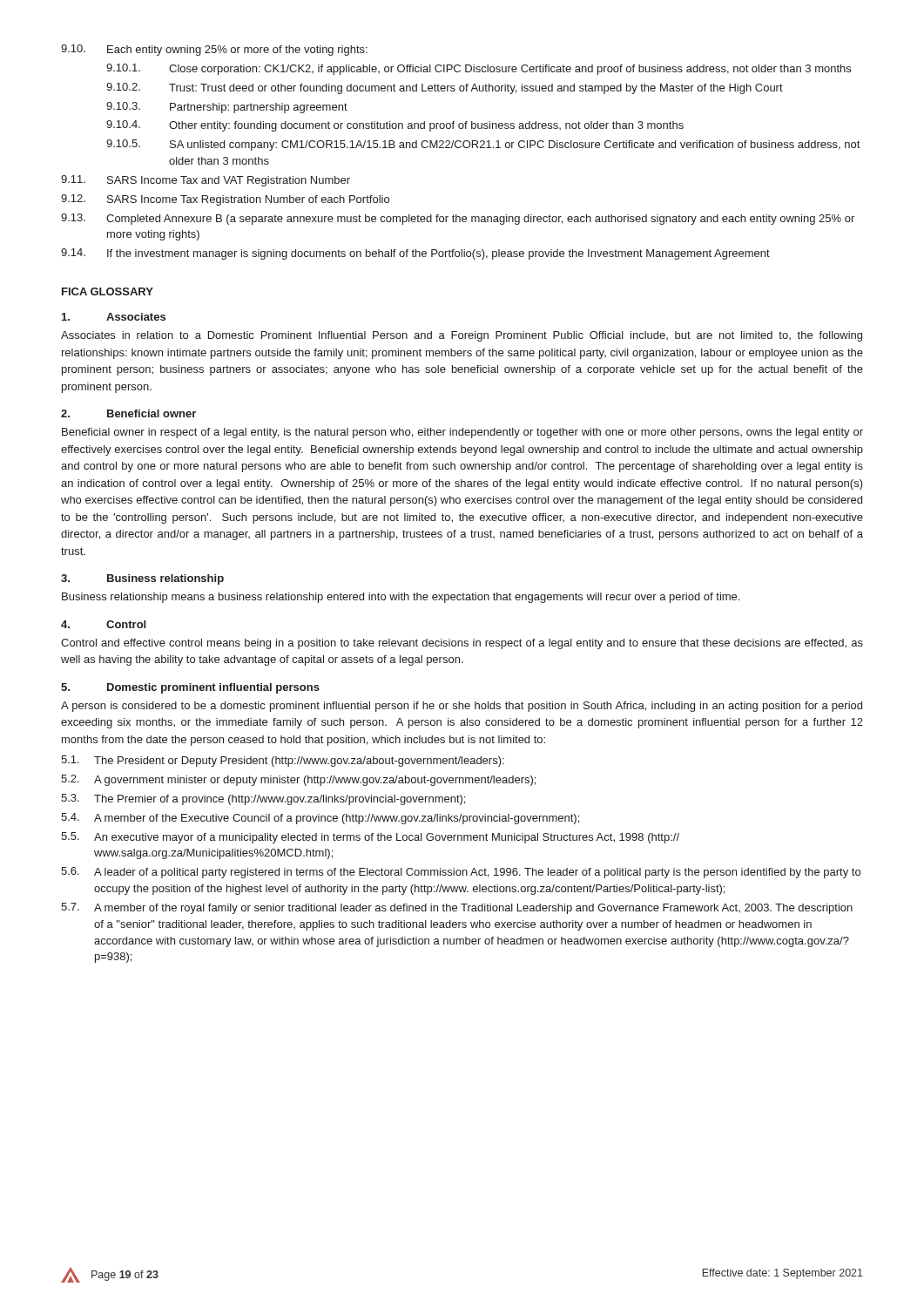
Task: Locate the block of text that opens with "5.5. An executive"
Action: tap(462, 845)
